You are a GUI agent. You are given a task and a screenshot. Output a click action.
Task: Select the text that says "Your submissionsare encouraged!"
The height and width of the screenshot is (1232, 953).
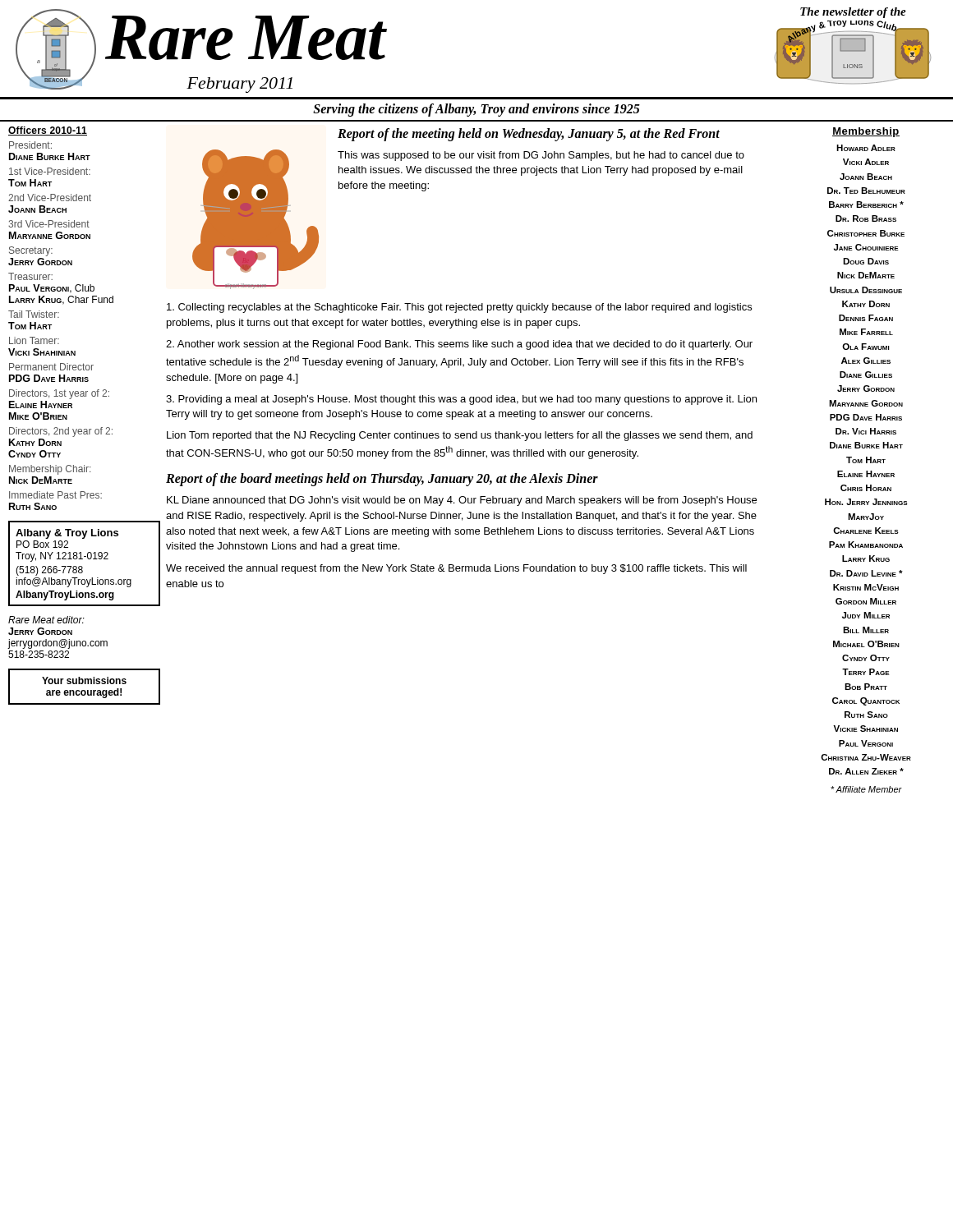(84, 687)
